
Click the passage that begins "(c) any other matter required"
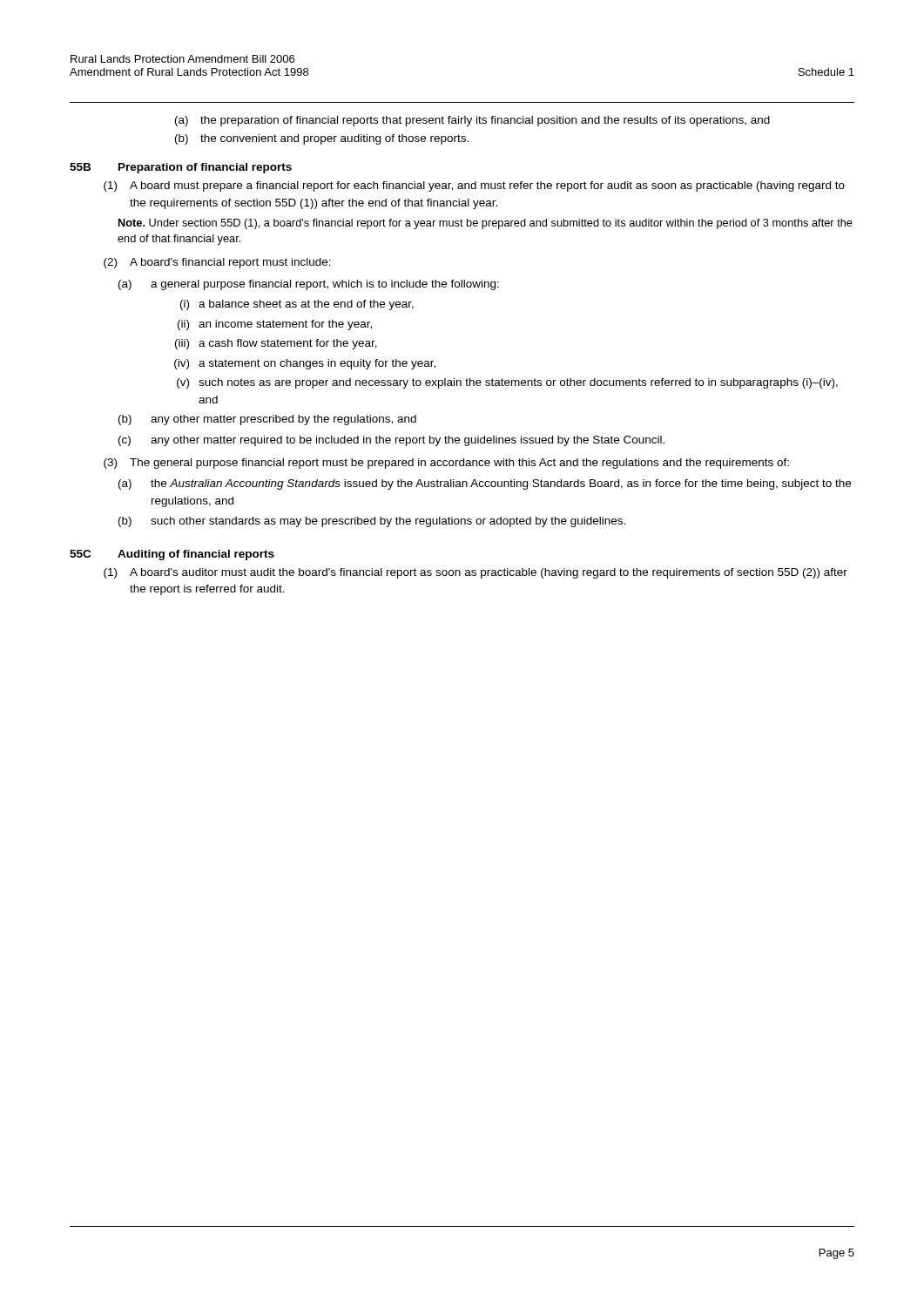[486, 440]
